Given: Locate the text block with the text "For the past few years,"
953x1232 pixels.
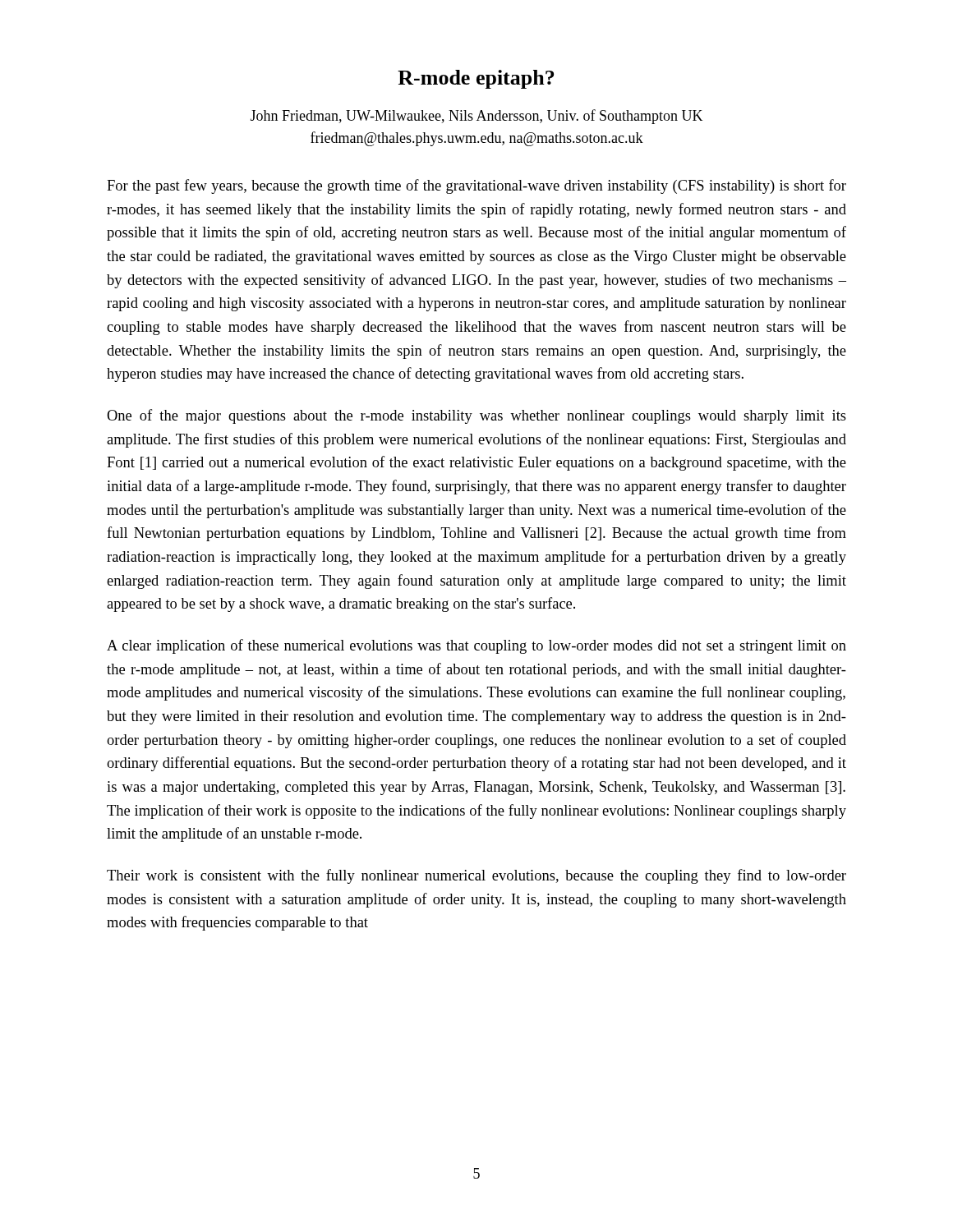Looking at the screenshot, I should click(x=476, y=280).
